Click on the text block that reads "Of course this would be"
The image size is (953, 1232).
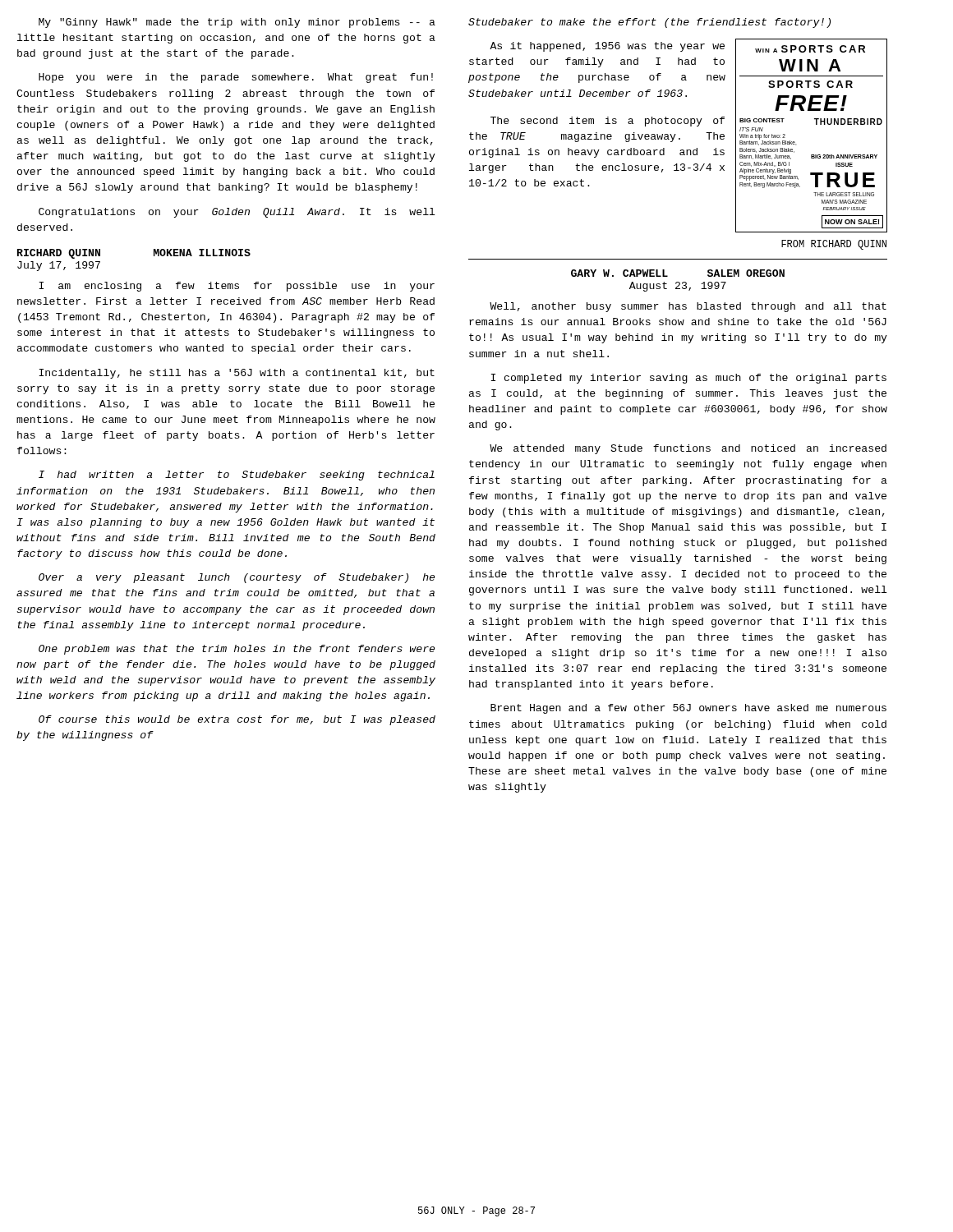[226, 728]
